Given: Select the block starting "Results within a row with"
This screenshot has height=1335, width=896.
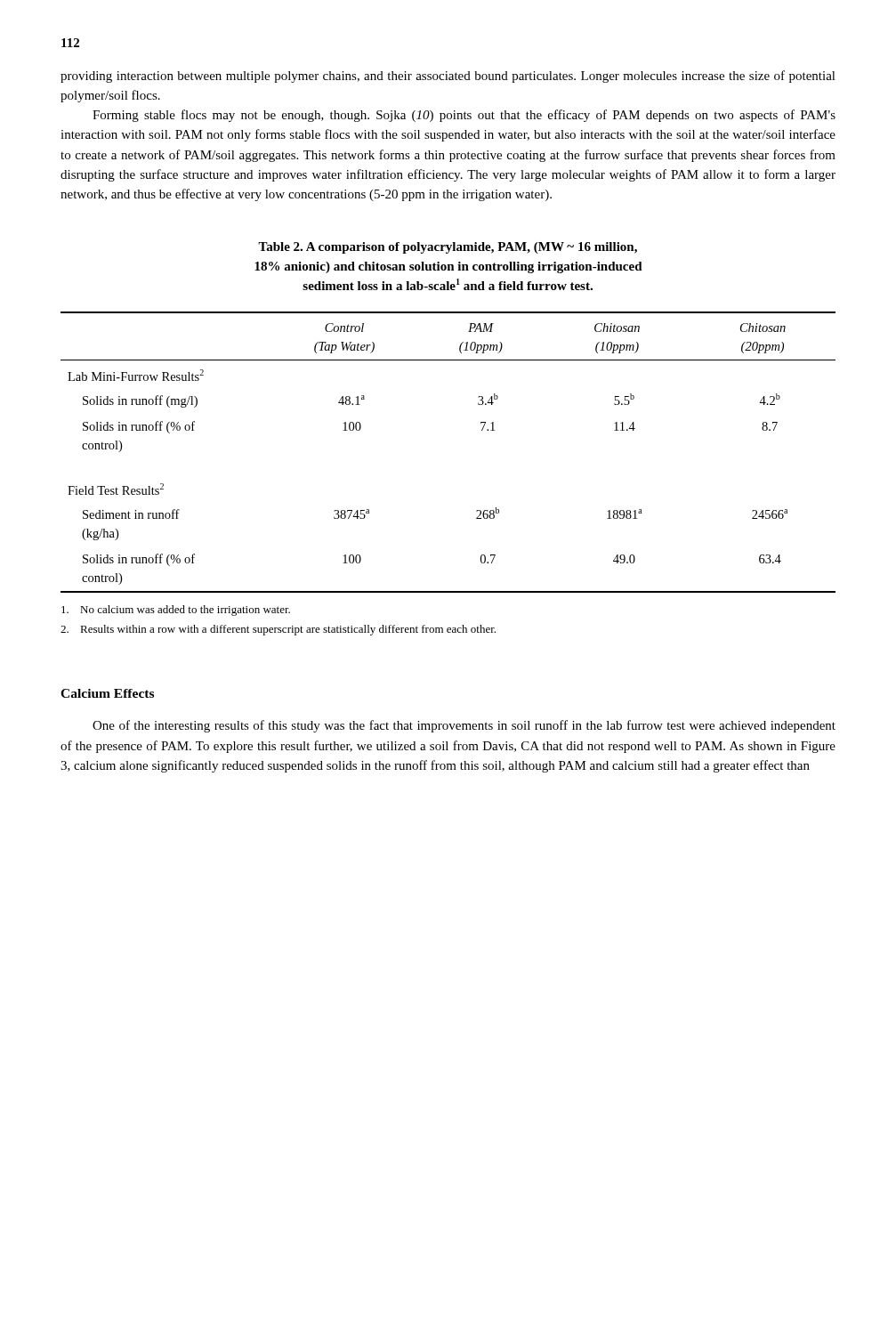Looking at the screenshot, I should coord(448,629).
